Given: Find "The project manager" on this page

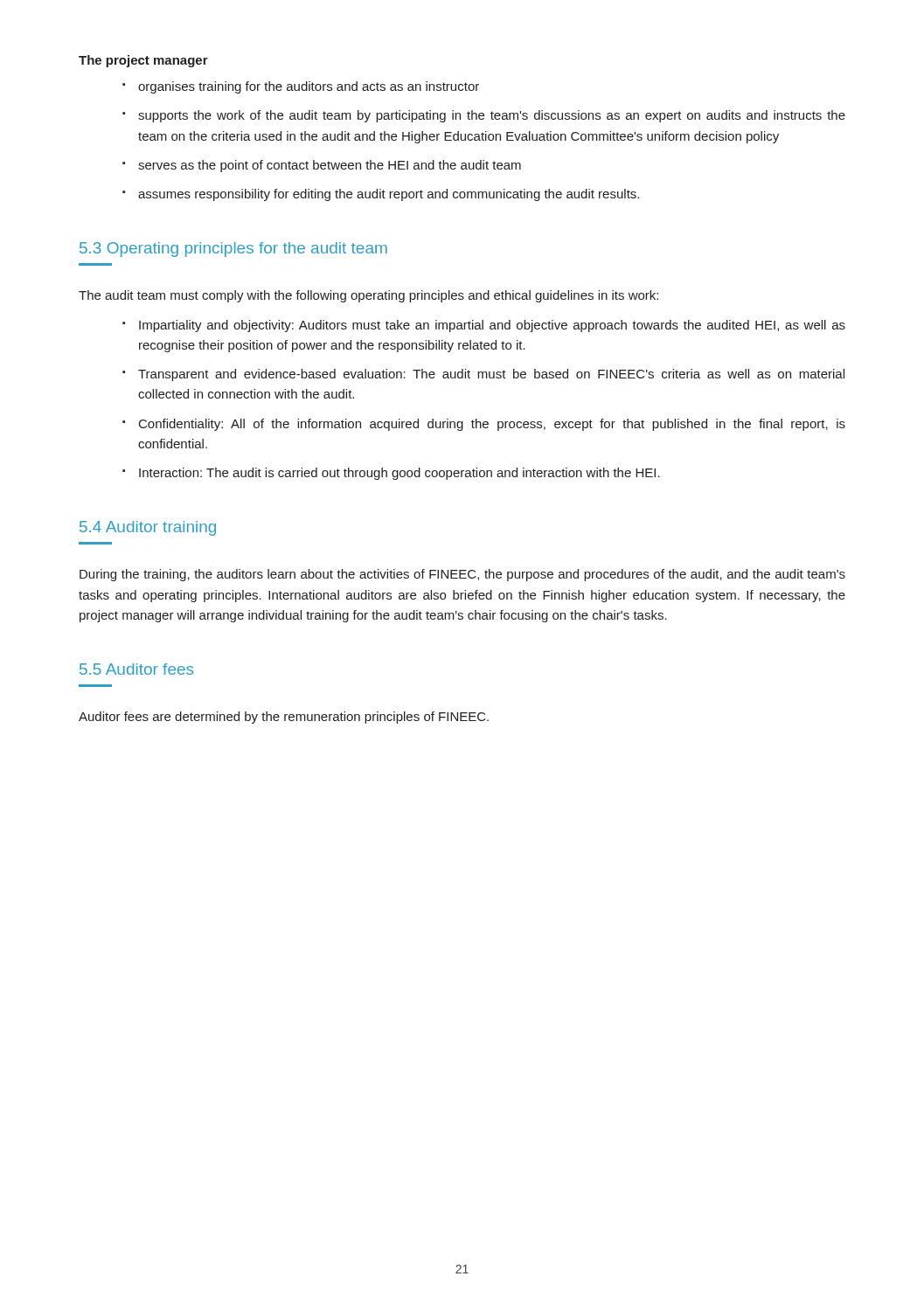Looking at the screenshot, I should point(143,60).
